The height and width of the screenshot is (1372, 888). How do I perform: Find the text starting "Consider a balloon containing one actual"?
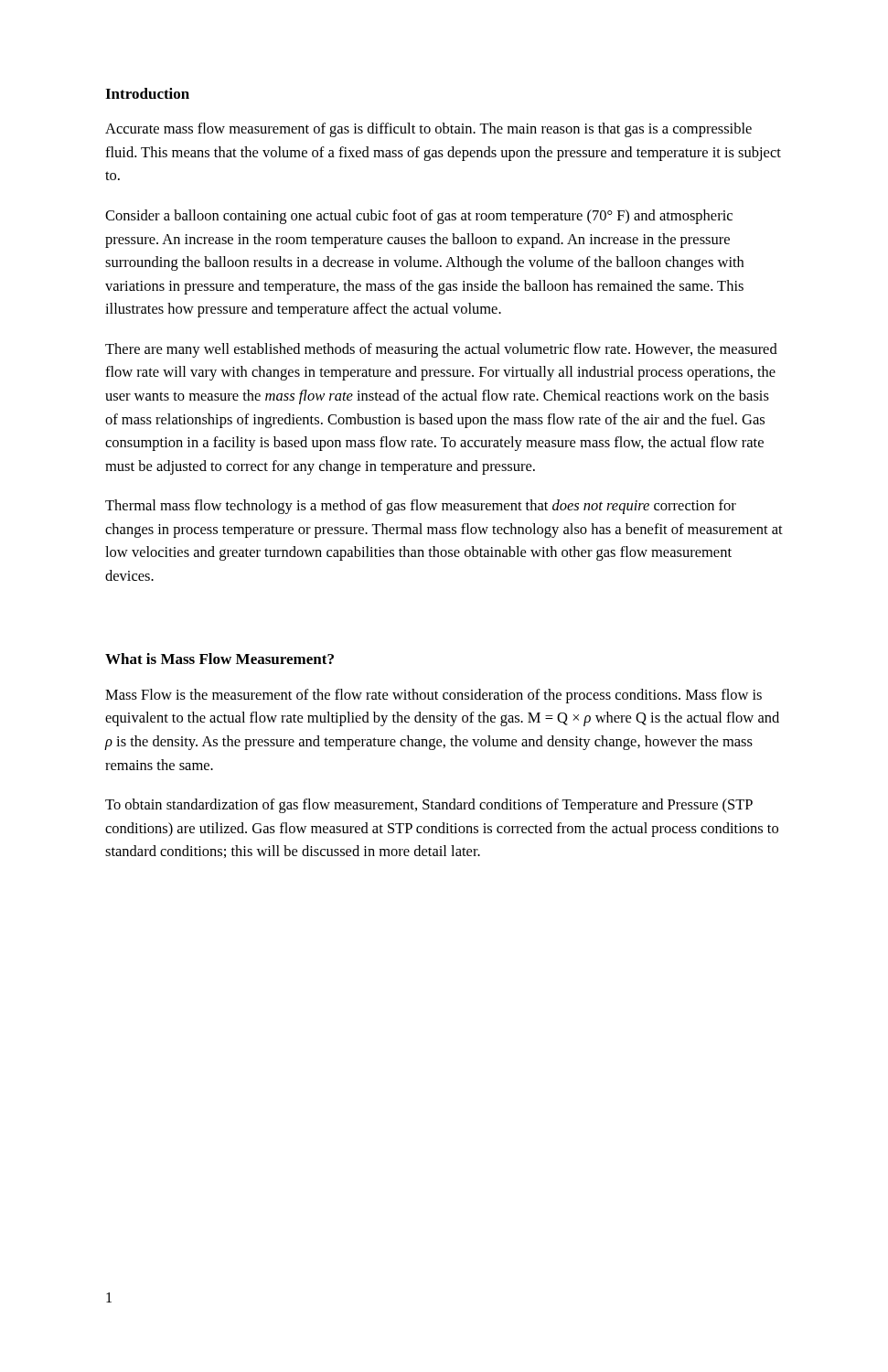click(x=425, y=262)
